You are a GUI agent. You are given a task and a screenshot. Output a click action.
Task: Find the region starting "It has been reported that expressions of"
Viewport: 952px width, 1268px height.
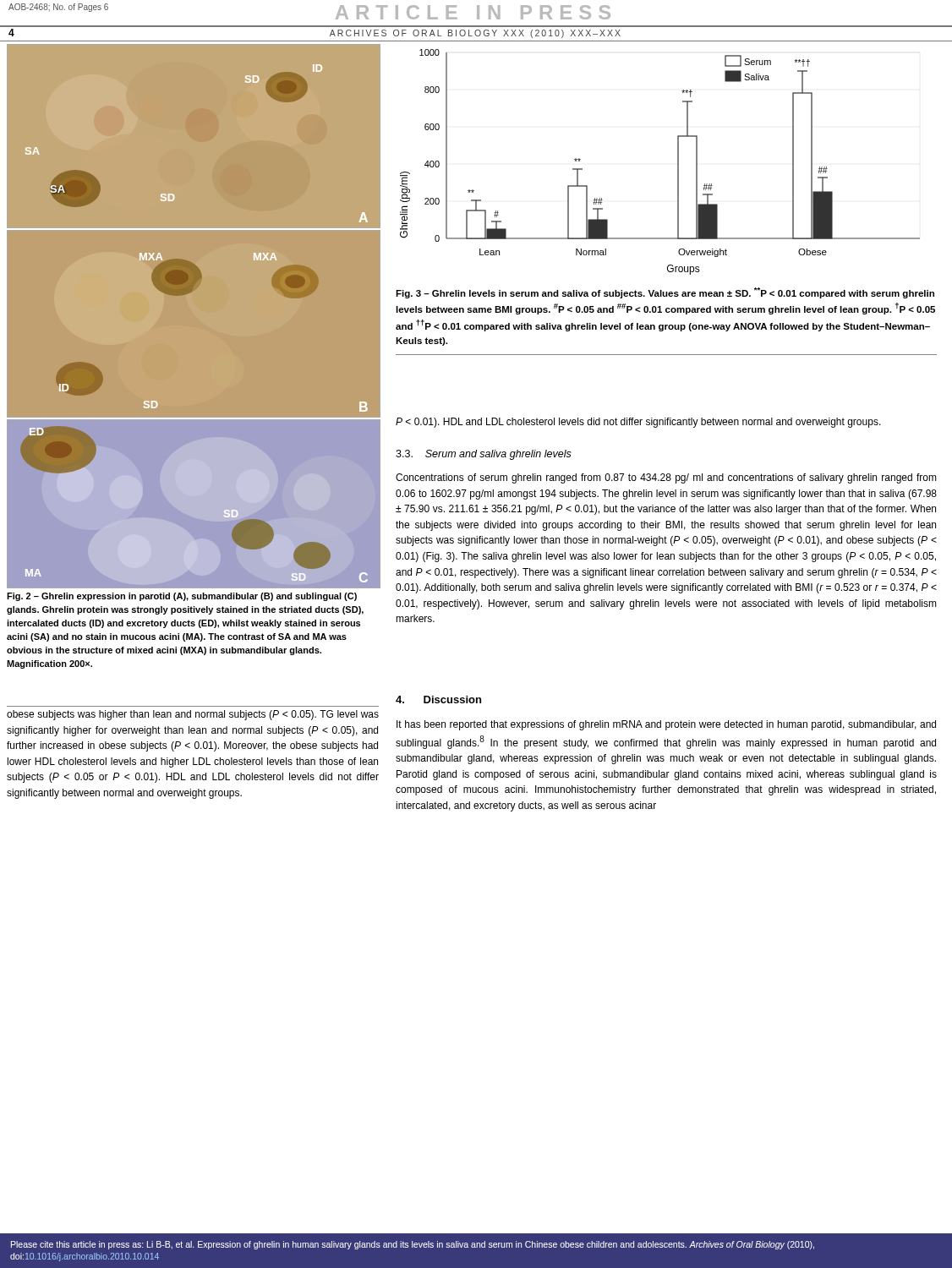[x=666, y=765]
